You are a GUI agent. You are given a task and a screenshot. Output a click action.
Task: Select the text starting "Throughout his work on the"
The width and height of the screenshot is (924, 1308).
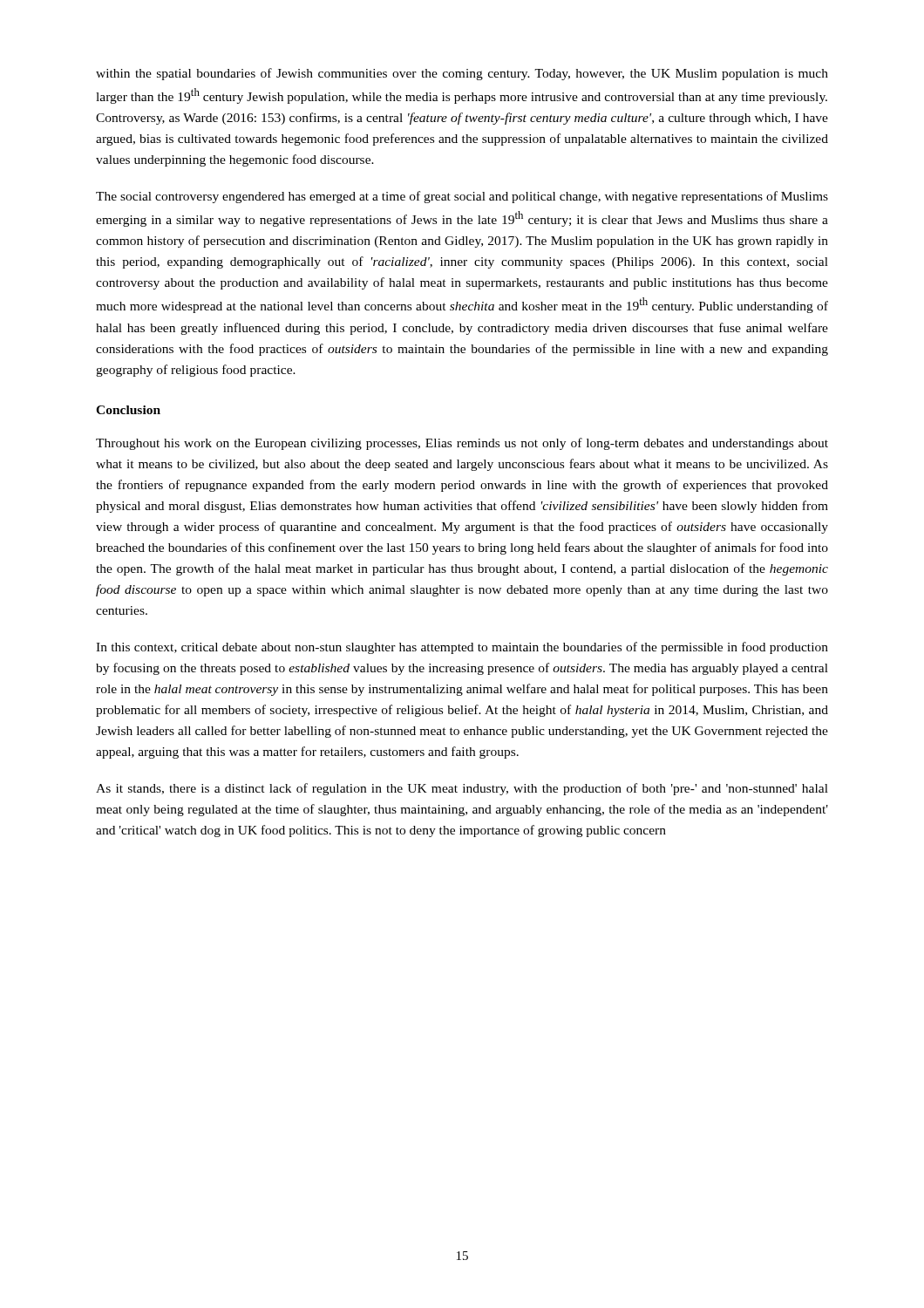point(462,526)
